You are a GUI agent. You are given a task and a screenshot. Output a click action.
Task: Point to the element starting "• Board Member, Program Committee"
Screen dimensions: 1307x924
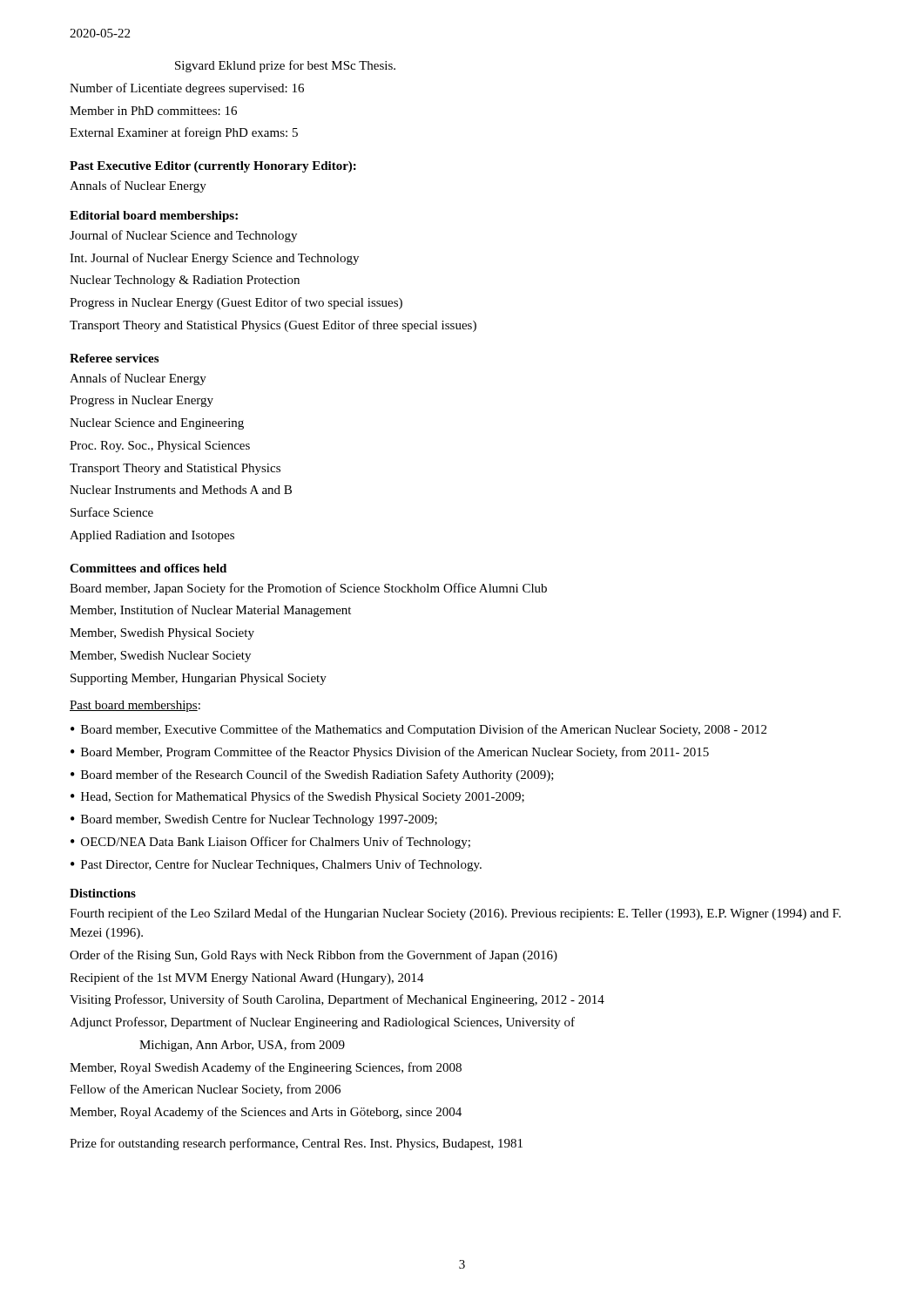[x=389, y=753]
